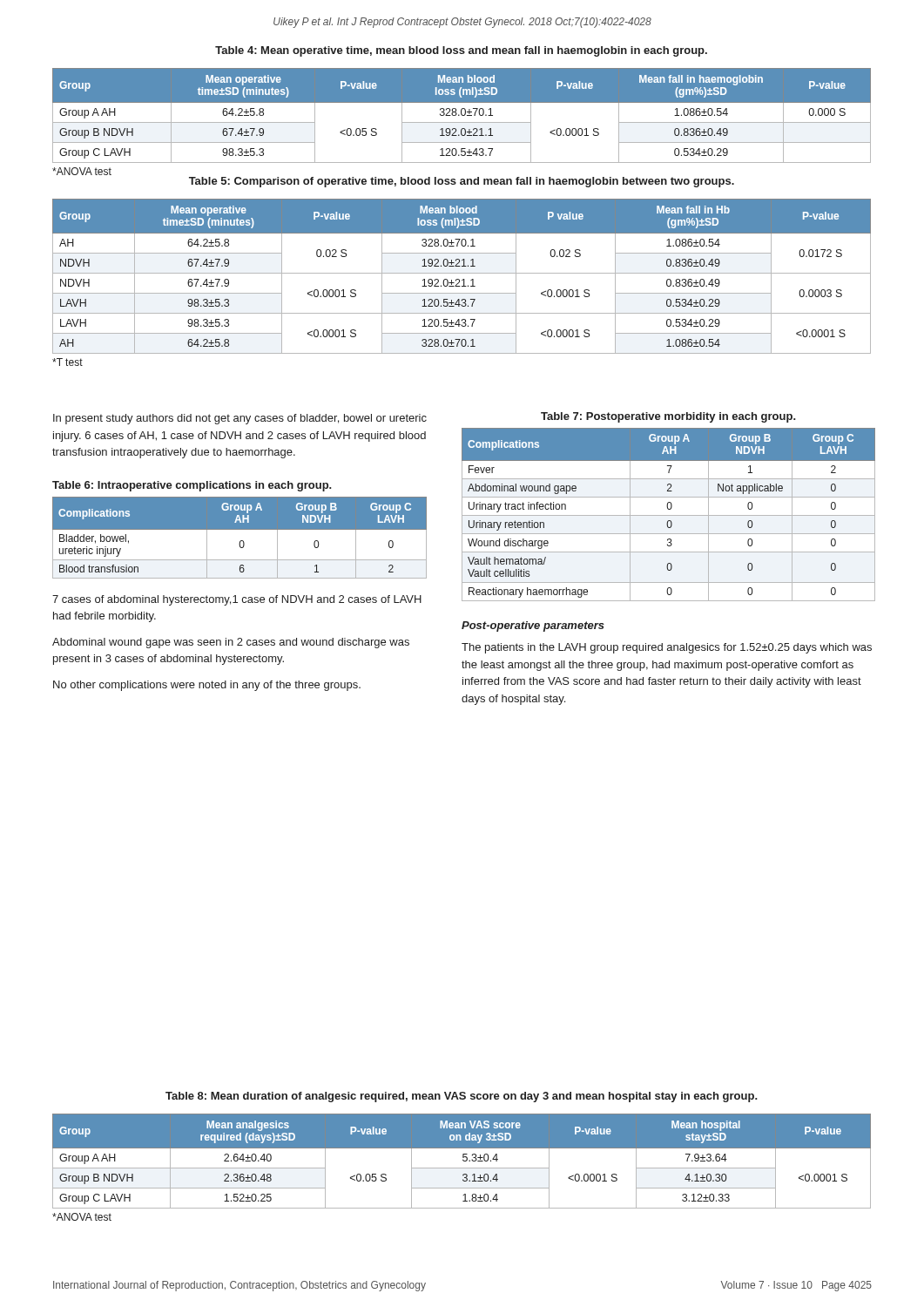Find the text block that says "Abdominal wound gape"

(231, 650)
